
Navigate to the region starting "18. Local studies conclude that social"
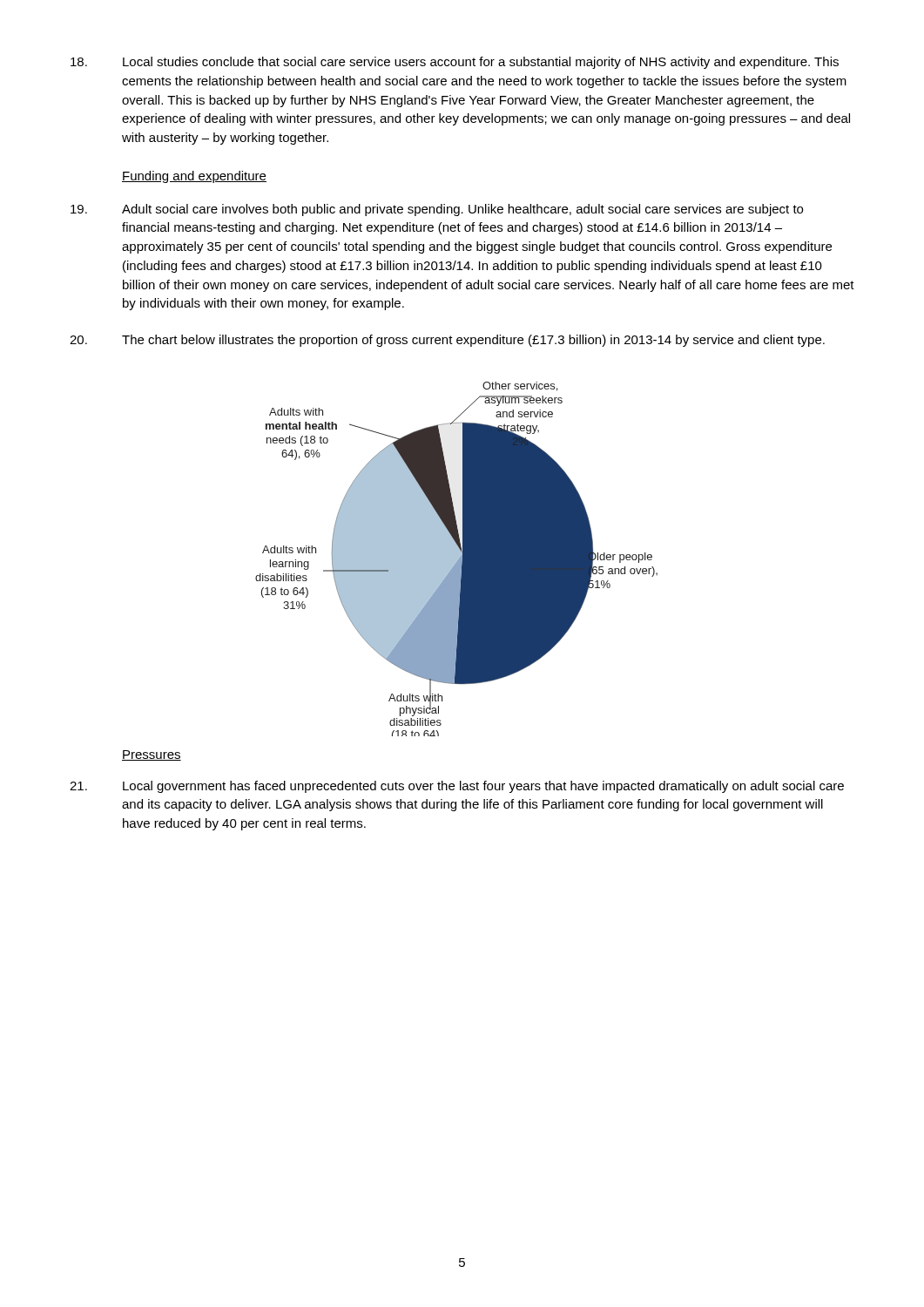click(462, 100)
